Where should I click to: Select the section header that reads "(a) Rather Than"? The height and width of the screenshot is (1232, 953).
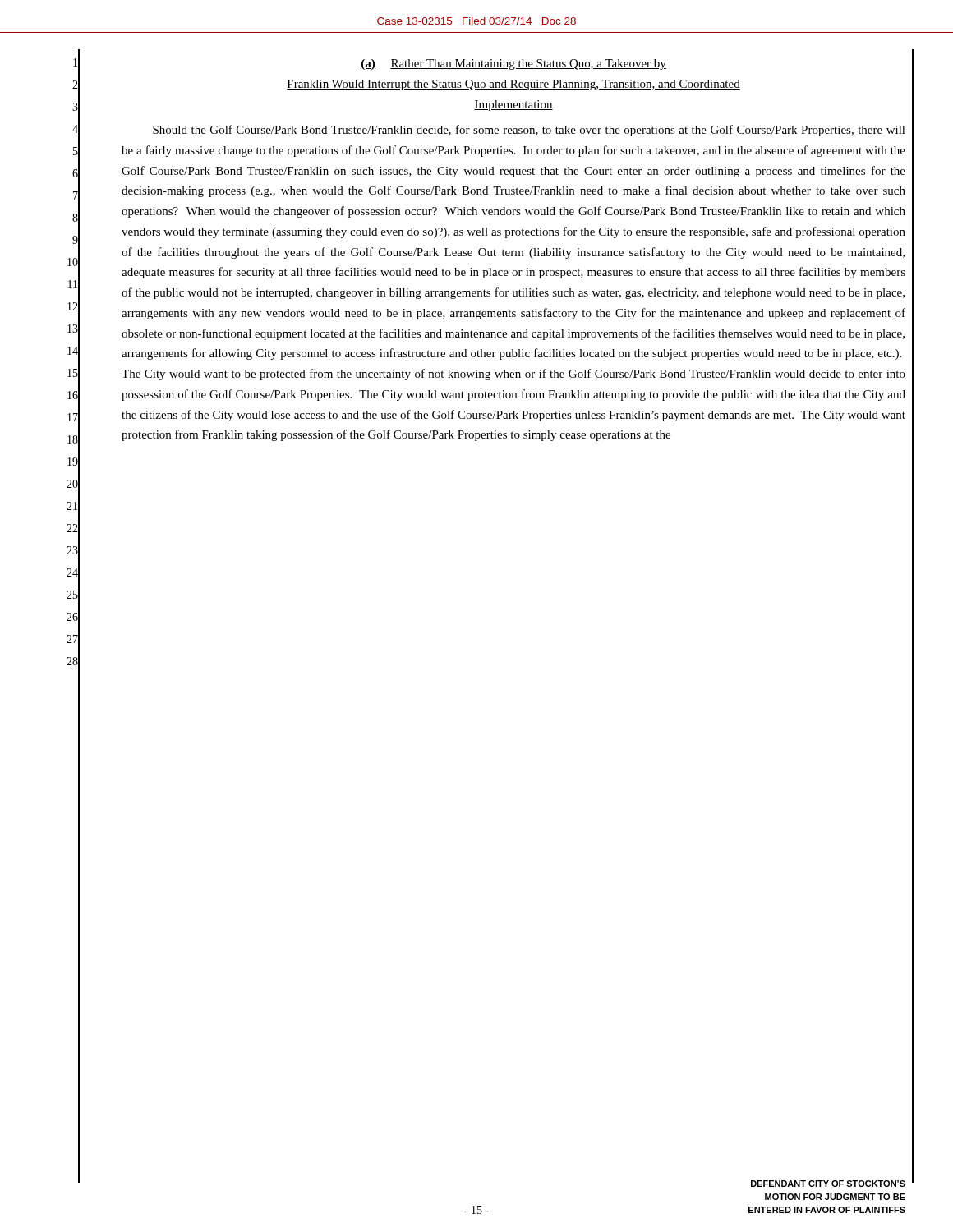pos(513,84)
